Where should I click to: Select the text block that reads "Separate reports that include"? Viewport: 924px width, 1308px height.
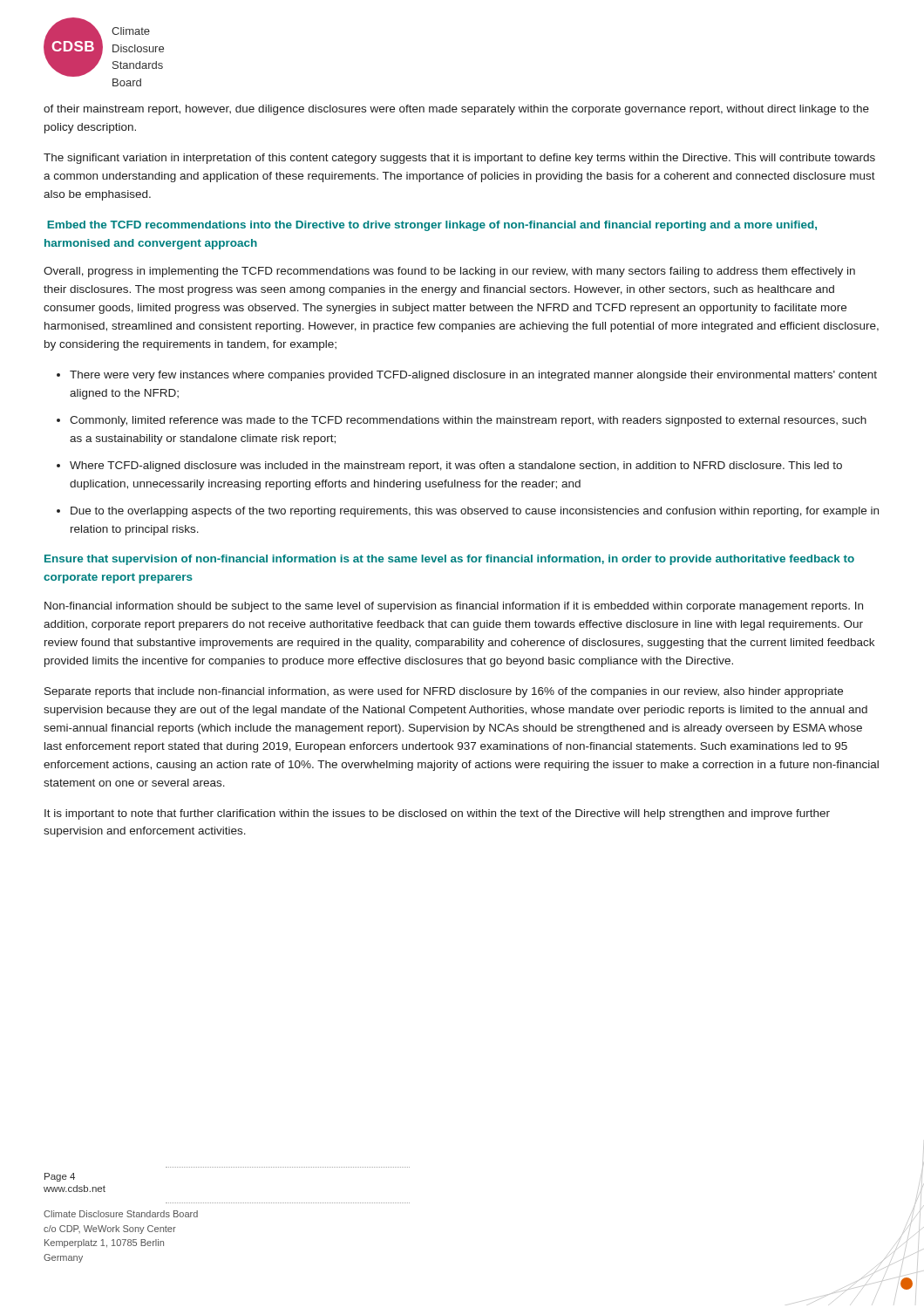[x=461, y=737]
